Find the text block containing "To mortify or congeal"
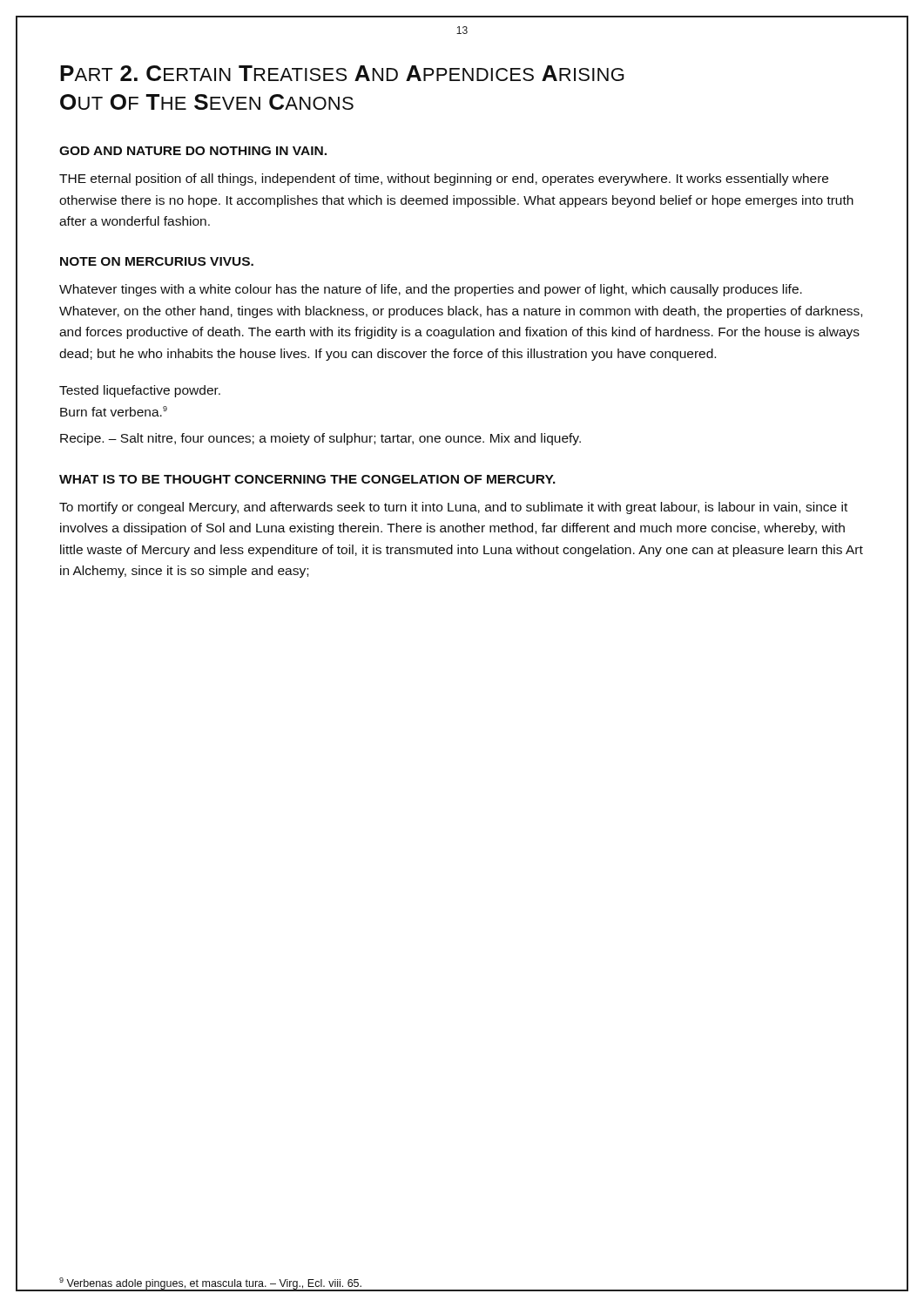The height and width of the screenshot is (1307, 924). 461,539
